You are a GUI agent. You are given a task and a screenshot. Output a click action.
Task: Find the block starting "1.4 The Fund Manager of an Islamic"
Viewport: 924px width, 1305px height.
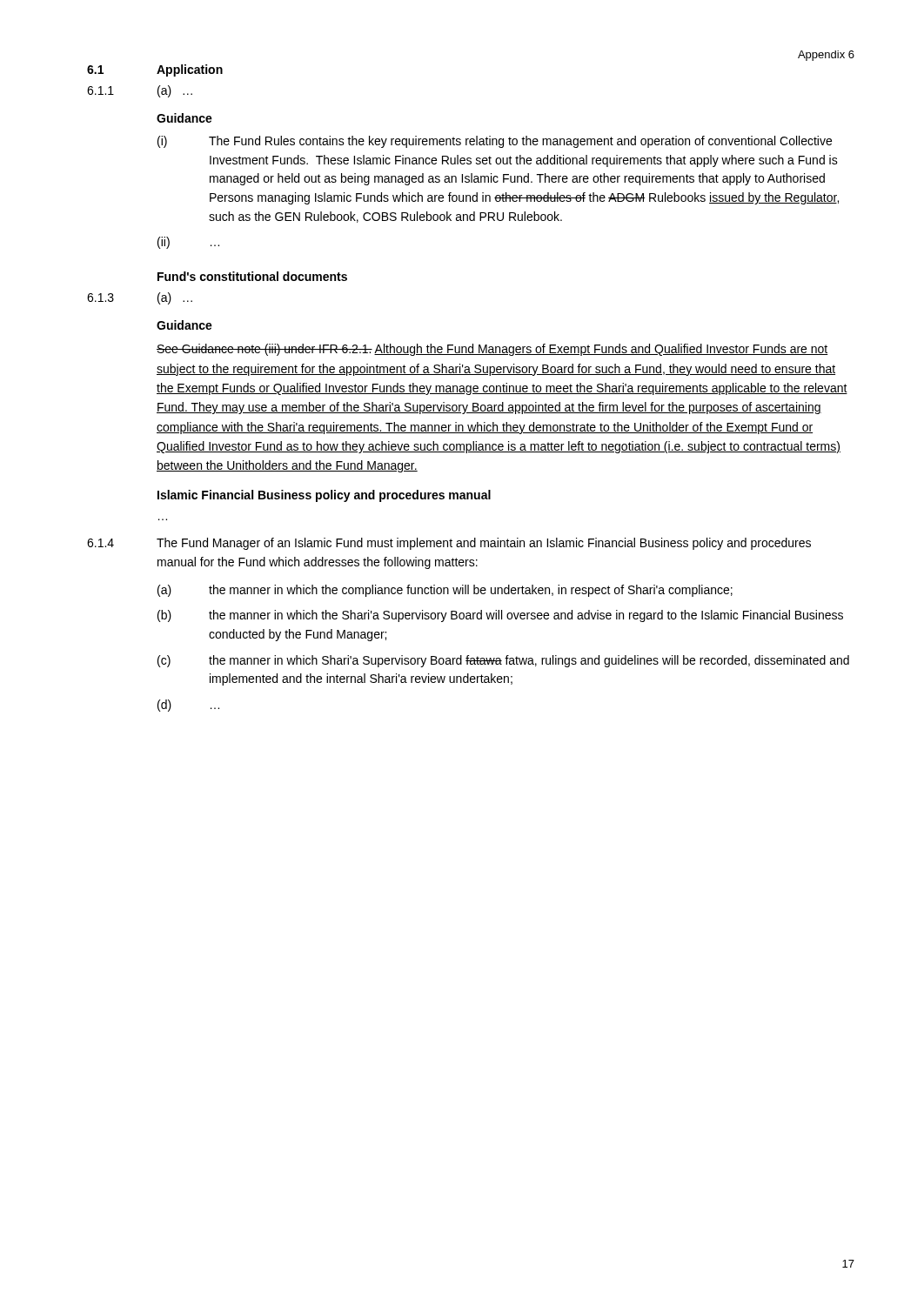pos(471,553)
